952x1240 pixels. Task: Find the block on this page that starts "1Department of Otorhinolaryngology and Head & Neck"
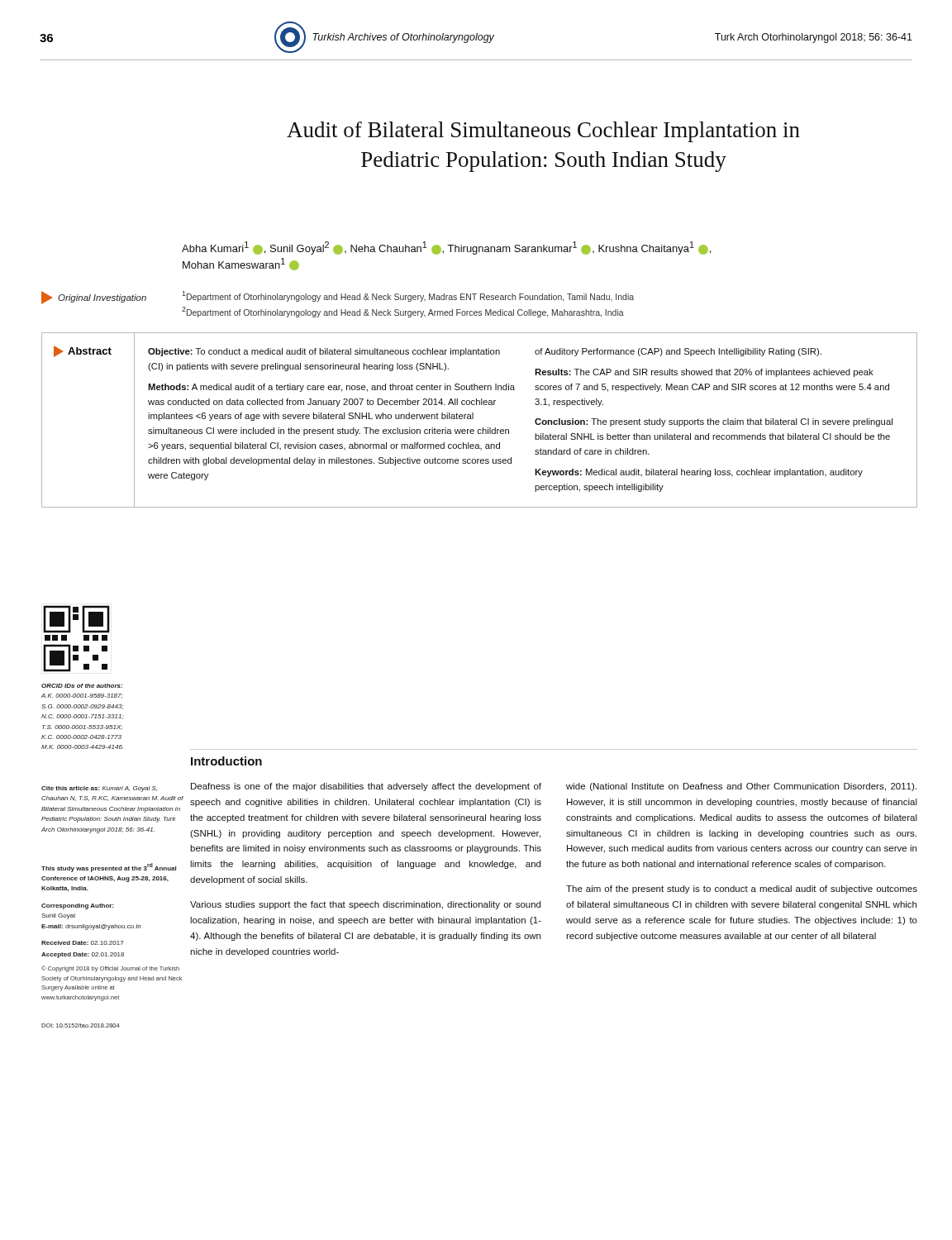(543, 304)
